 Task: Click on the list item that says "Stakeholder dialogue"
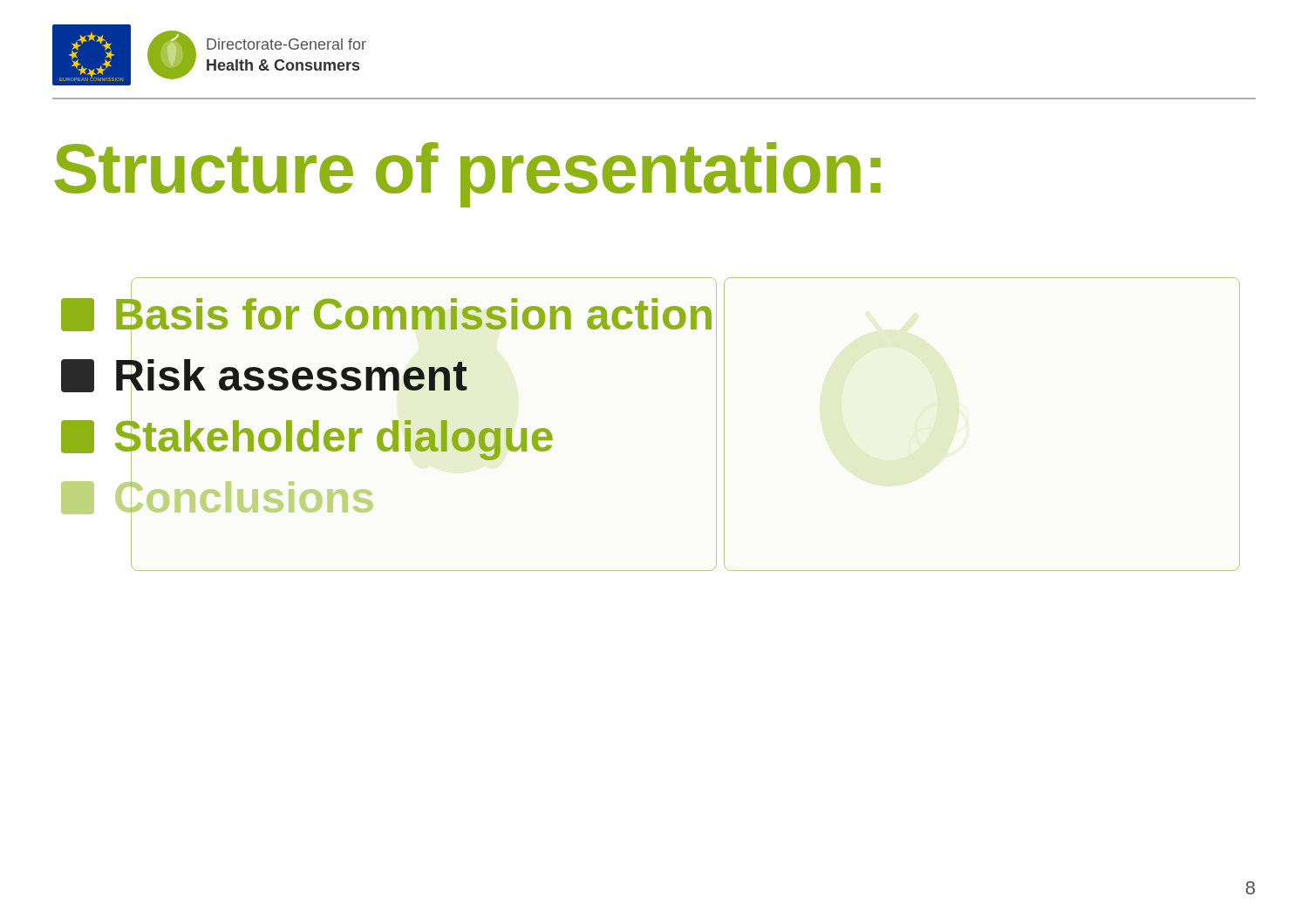tap(308, 437)
